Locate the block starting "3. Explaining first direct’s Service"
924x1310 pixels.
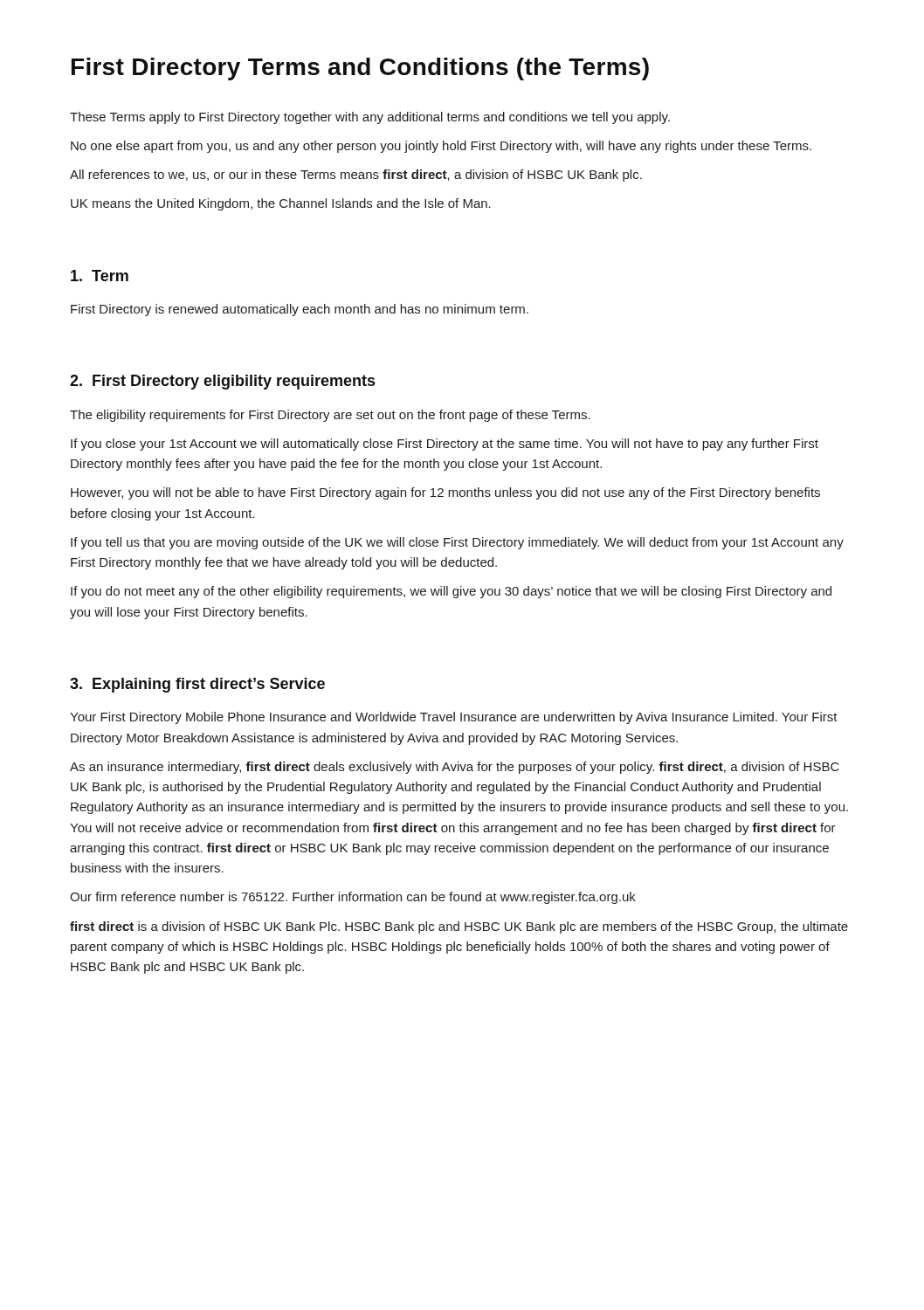point(198,684)
